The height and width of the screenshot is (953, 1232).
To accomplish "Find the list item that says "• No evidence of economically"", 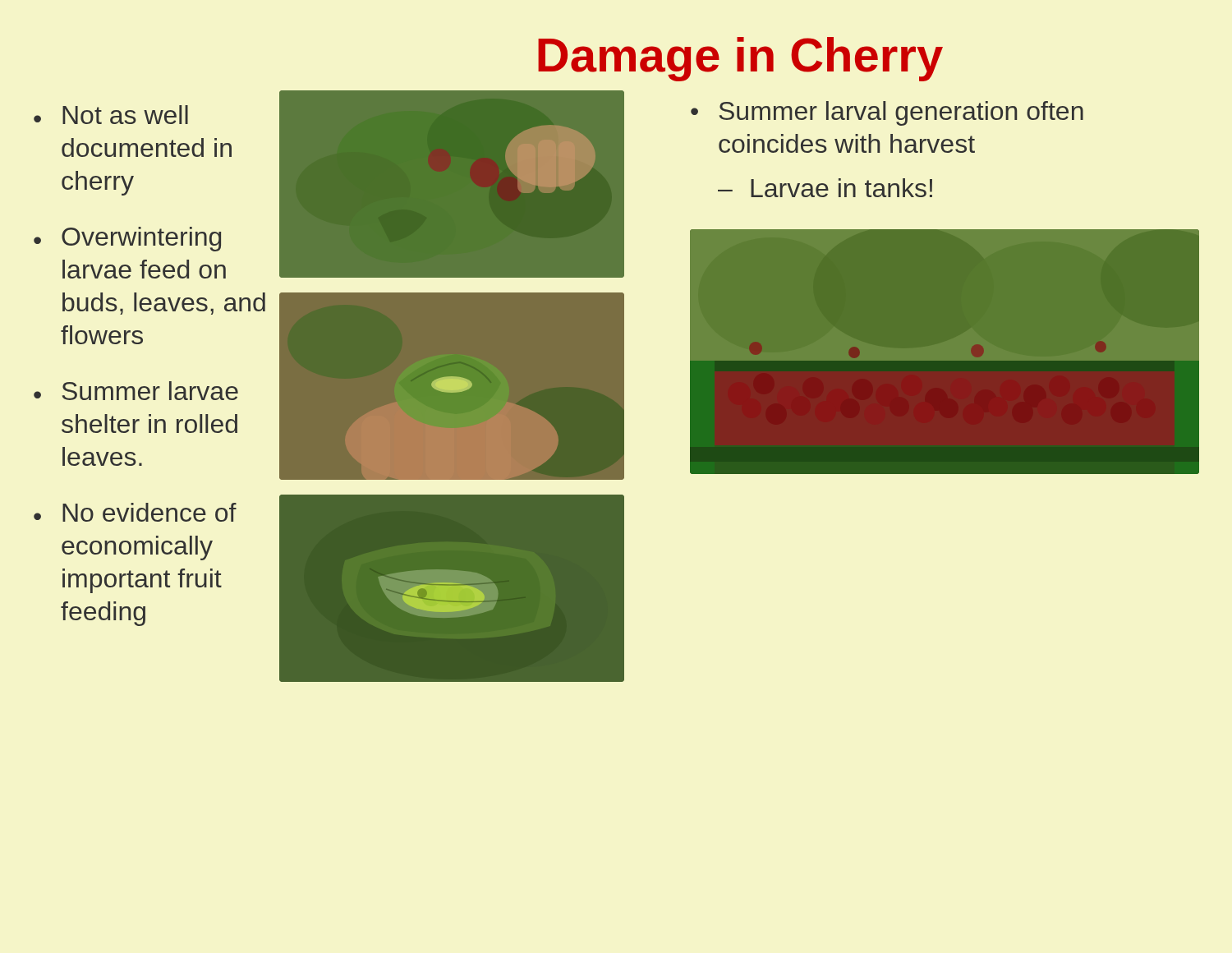I will point(152,562).
